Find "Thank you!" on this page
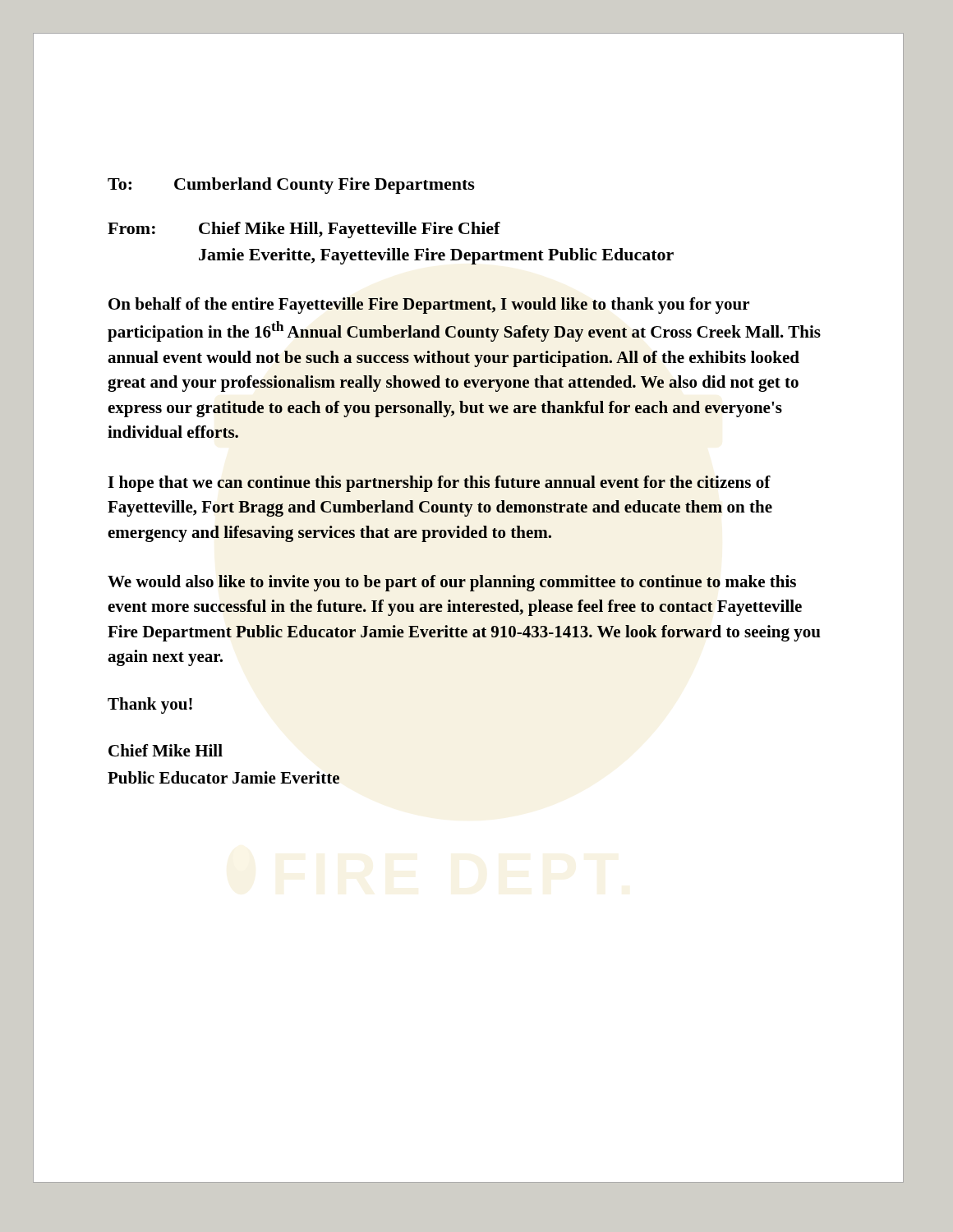 [x=151, y=704]
